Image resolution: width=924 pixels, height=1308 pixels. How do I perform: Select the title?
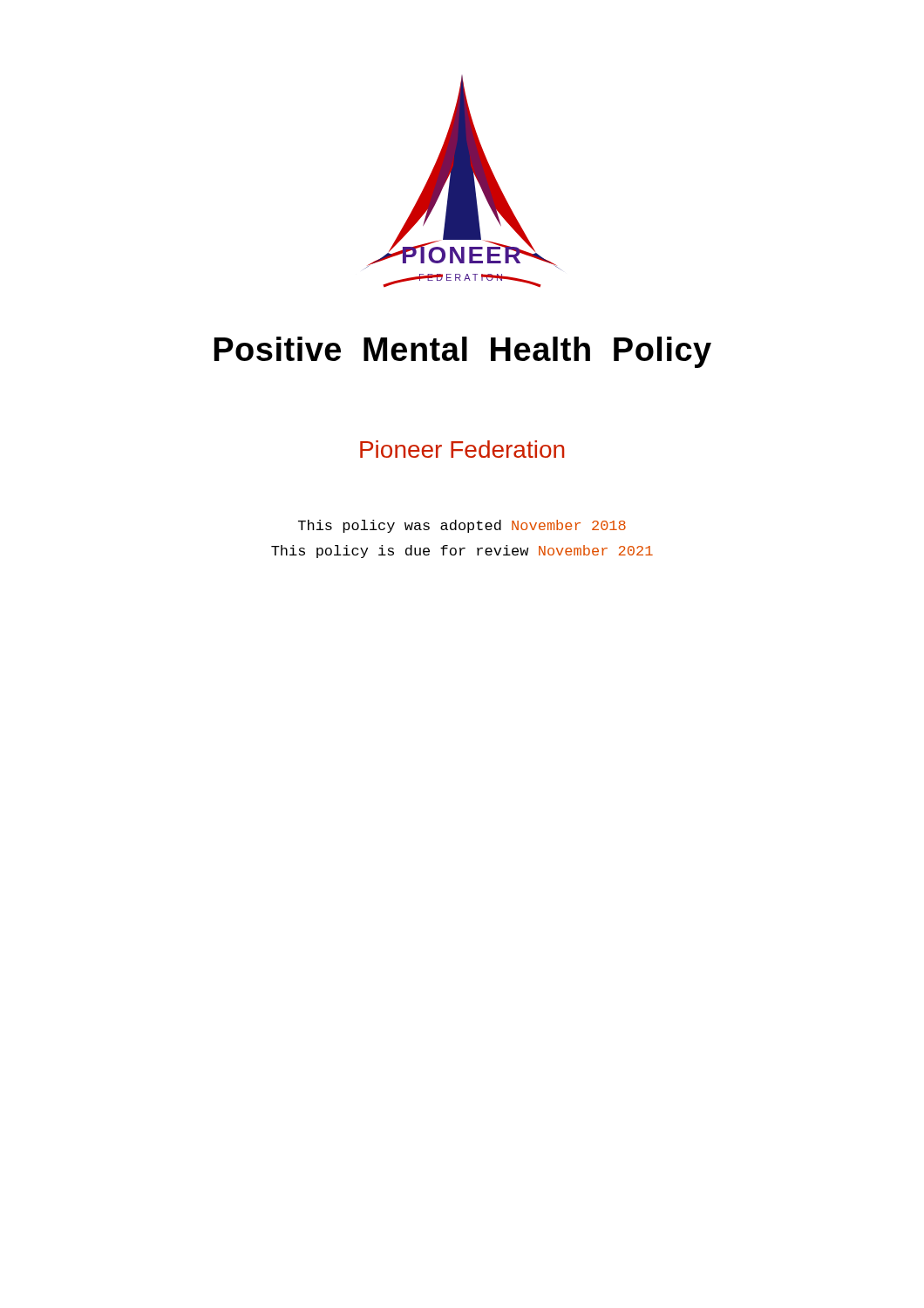(x=462, y=350)
